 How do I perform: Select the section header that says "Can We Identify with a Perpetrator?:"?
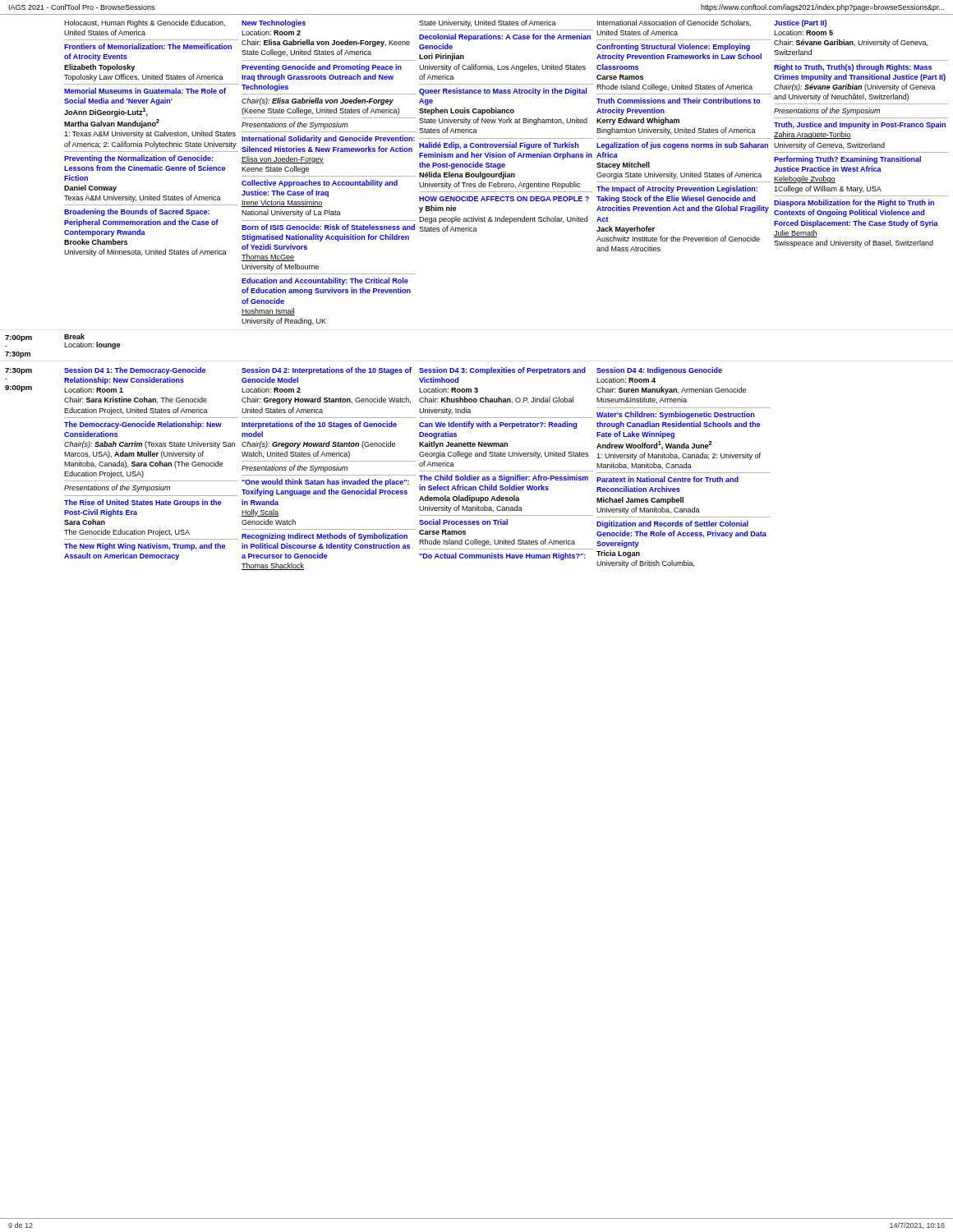pyautogui.click(x=498, y=429)
